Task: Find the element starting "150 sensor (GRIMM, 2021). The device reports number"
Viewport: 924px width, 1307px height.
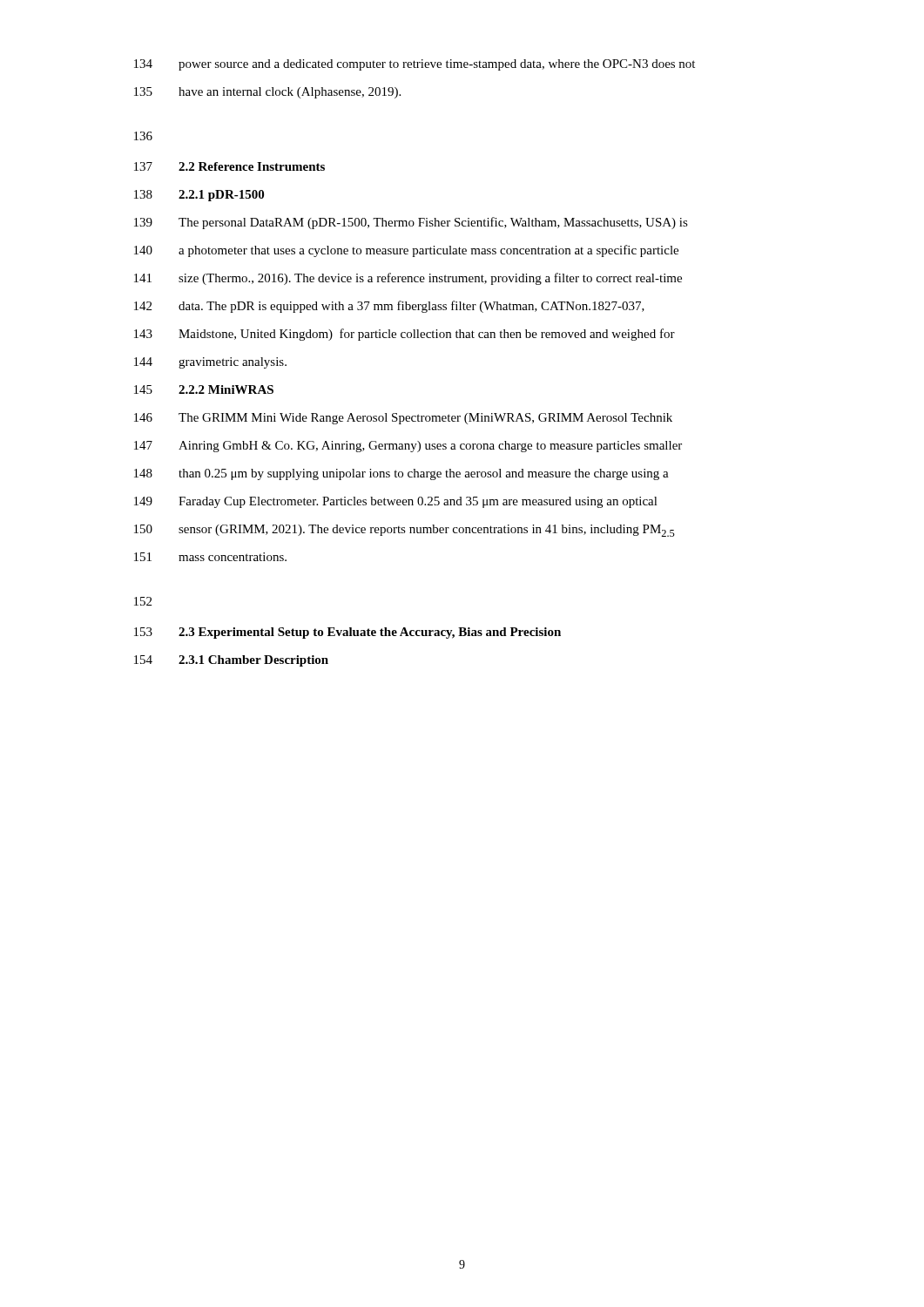Action: [479, 531]
